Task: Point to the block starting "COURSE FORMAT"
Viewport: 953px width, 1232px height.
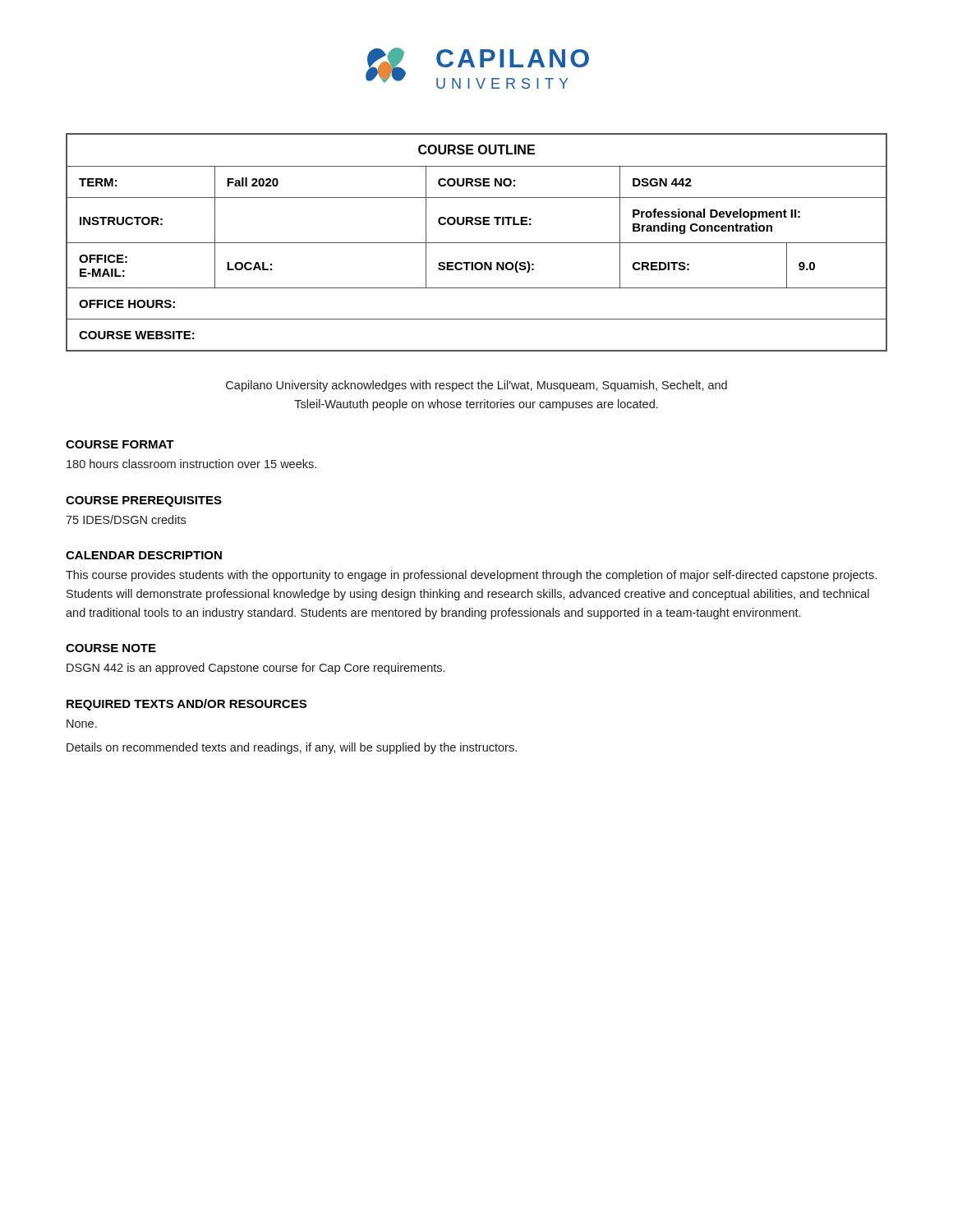Action: 120,444
